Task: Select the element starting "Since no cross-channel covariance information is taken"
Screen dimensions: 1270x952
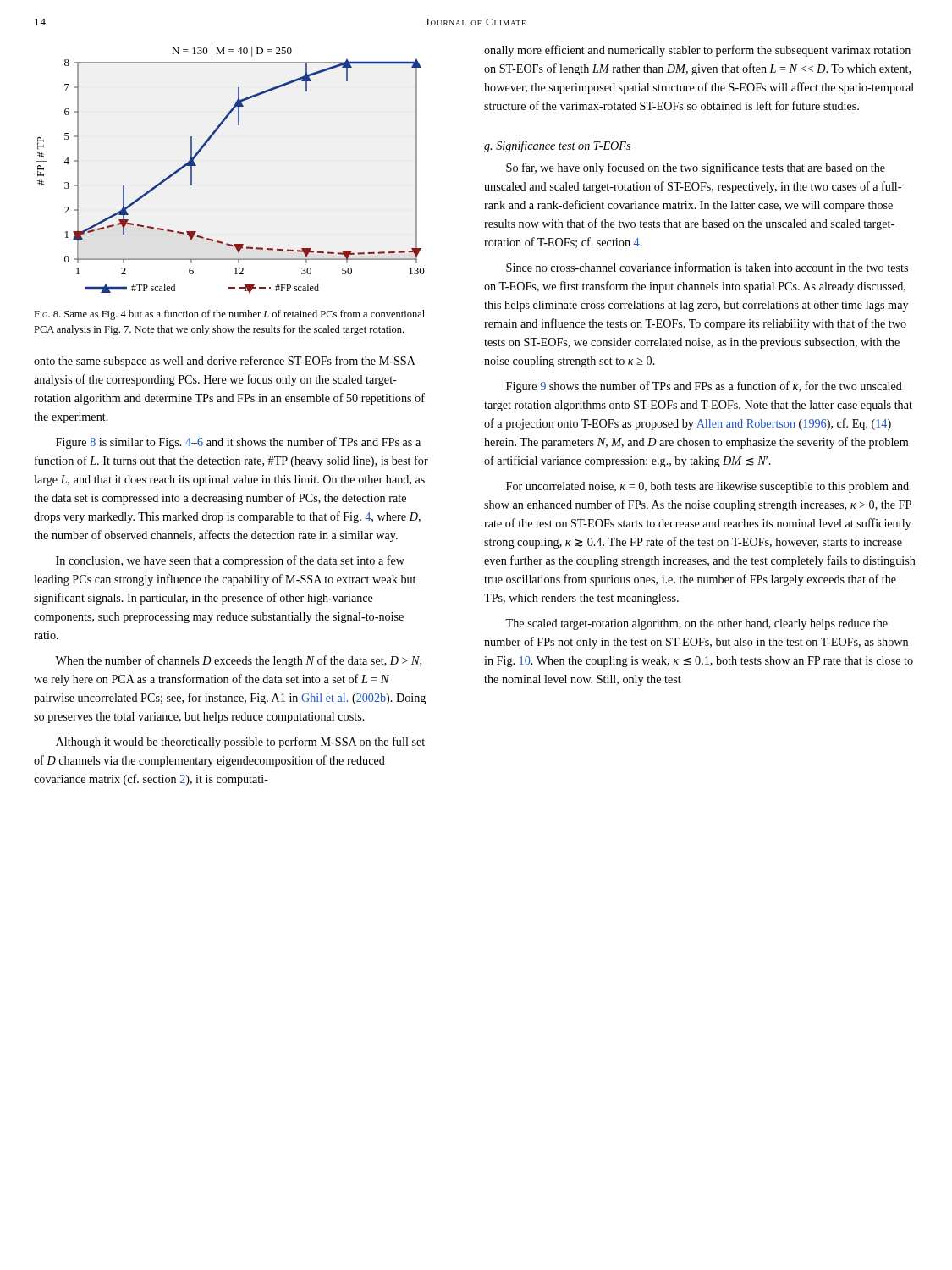Action: 696,314
